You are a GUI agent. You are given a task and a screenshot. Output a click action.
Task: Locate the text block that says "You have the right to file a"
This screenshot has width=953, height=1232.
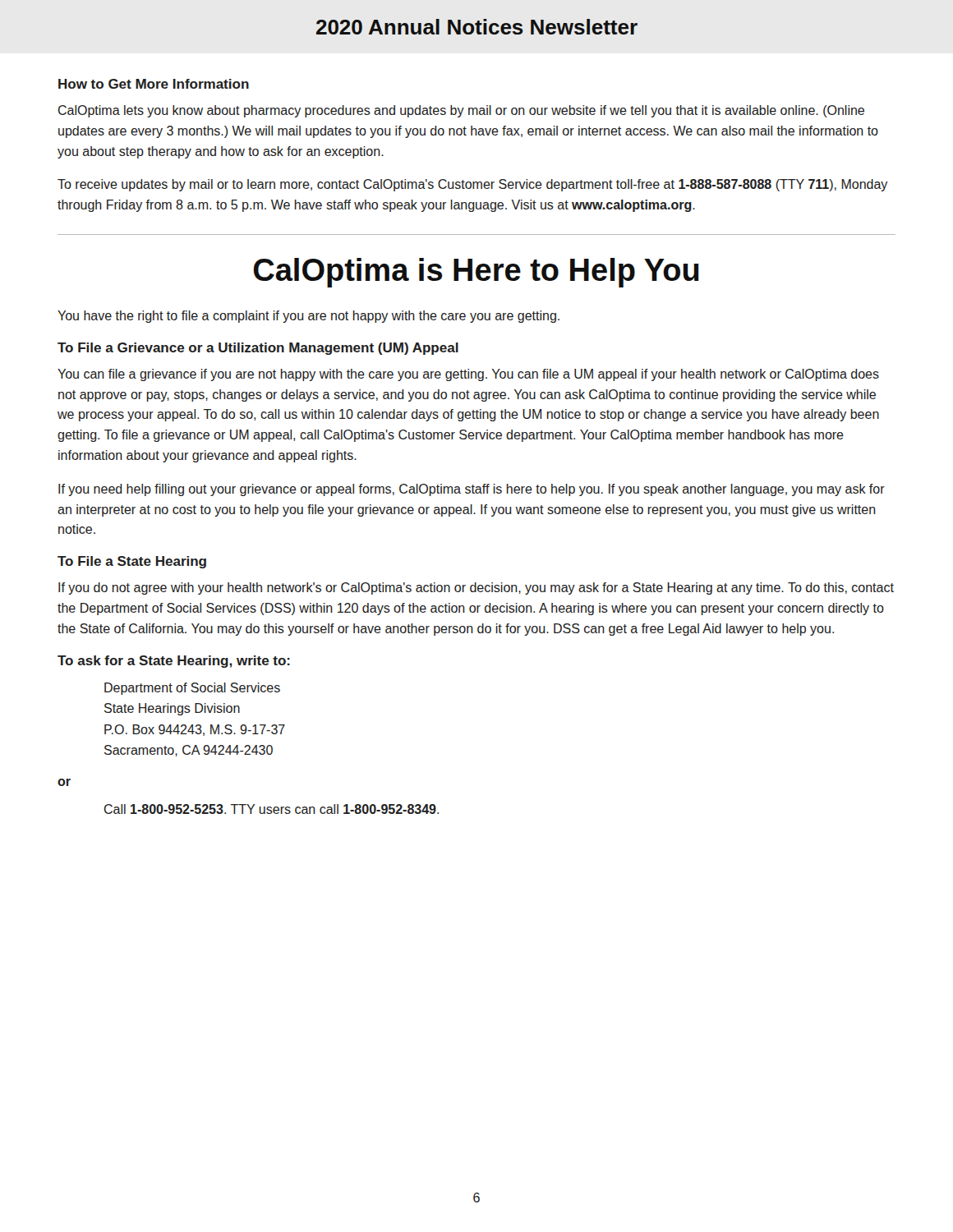pyautogui.click(x=309, y=316)
